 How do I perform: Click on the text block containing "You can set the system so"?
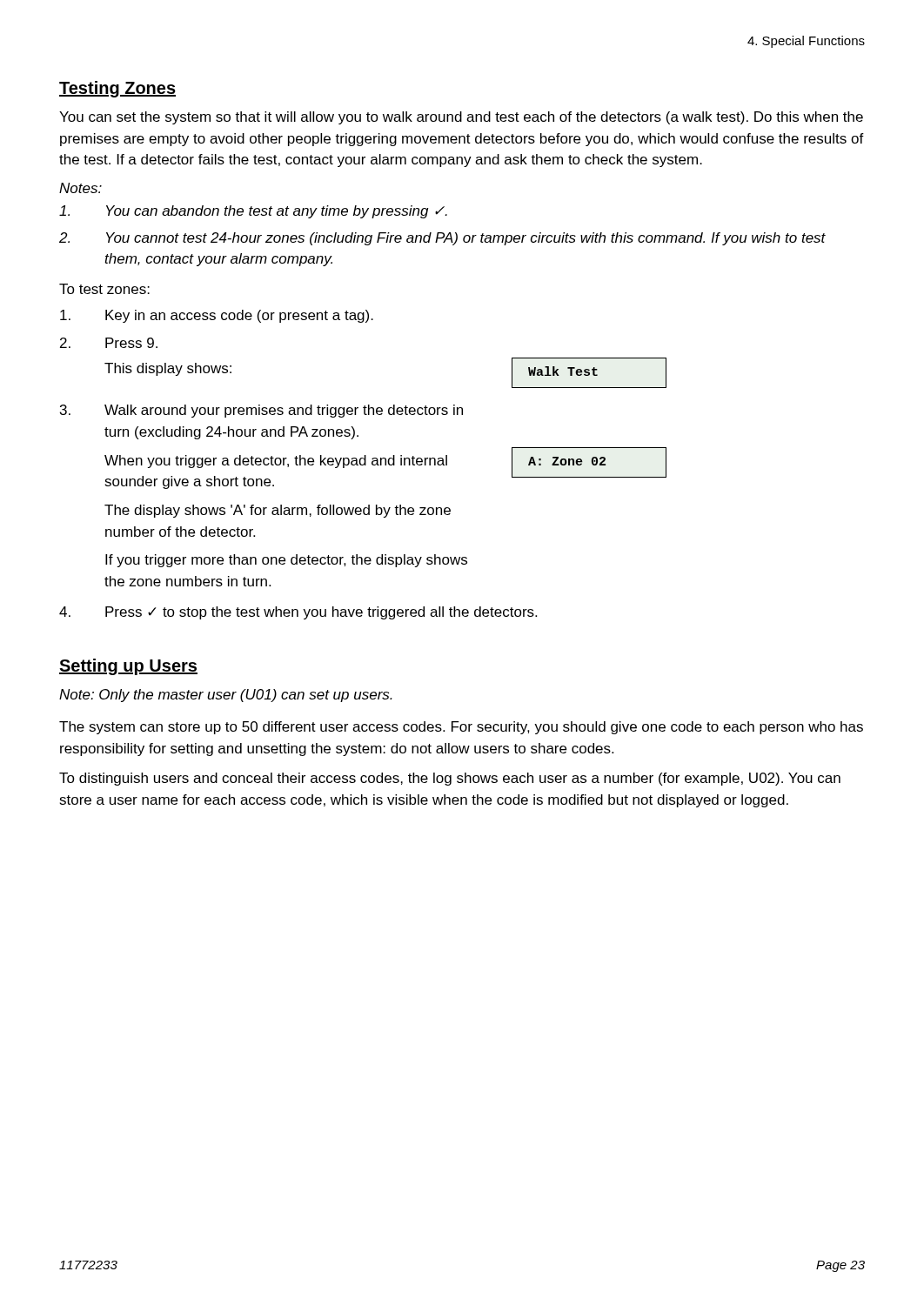[461, 138]
